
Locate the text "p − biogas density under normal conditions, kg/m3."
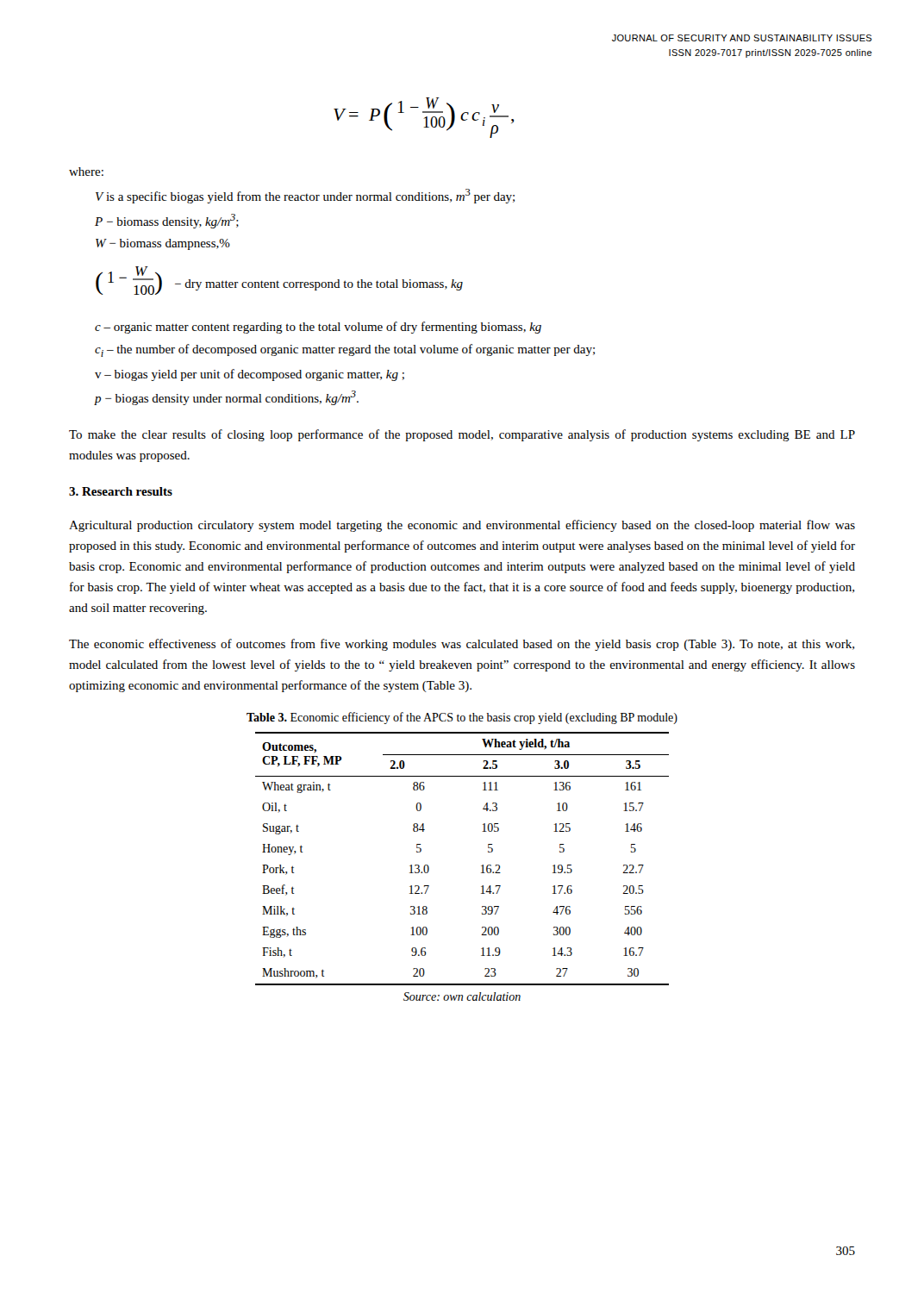(227, 397)
